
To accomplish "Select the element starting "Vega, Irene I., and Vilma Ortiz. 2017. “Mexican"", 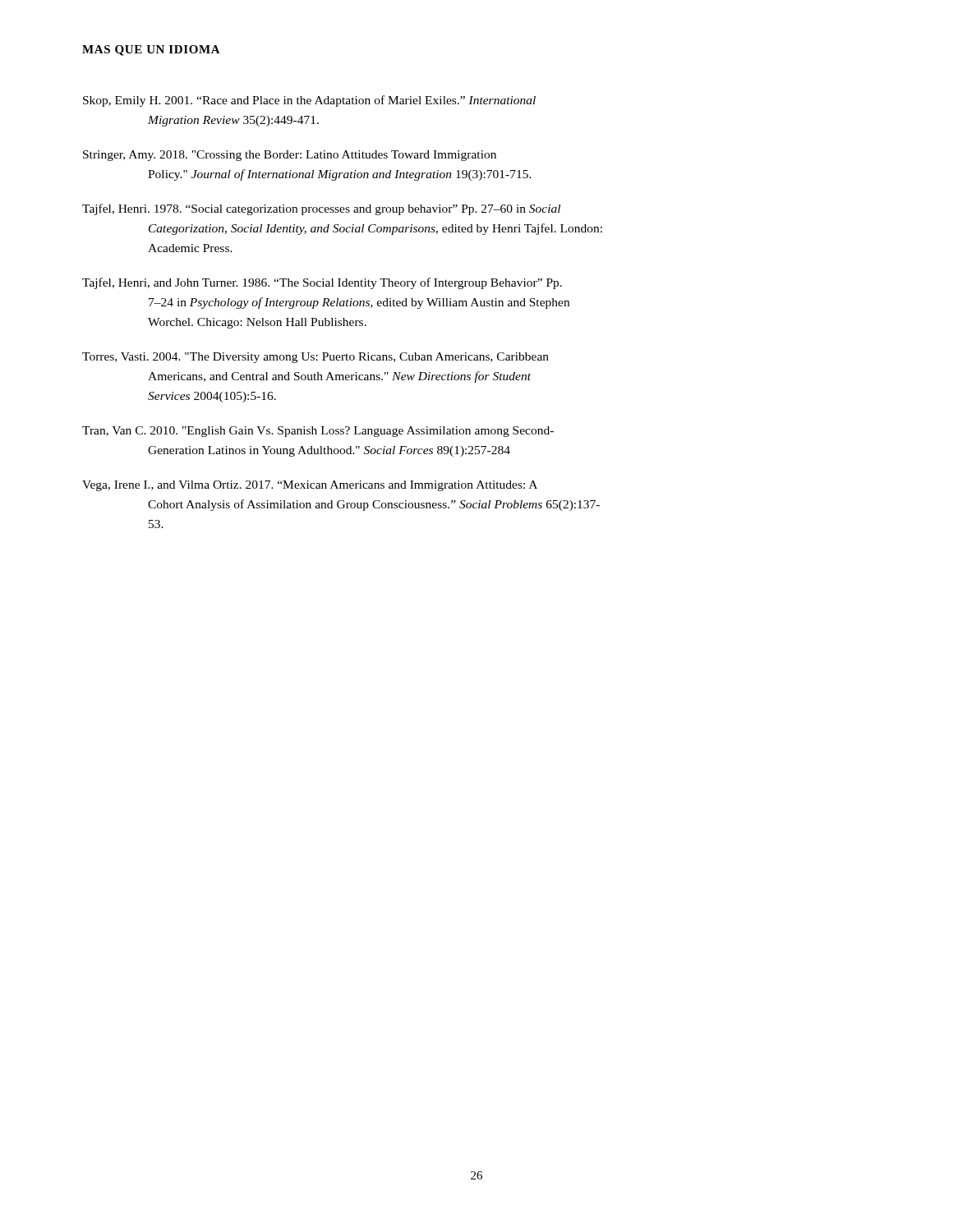I will point(476,505).
